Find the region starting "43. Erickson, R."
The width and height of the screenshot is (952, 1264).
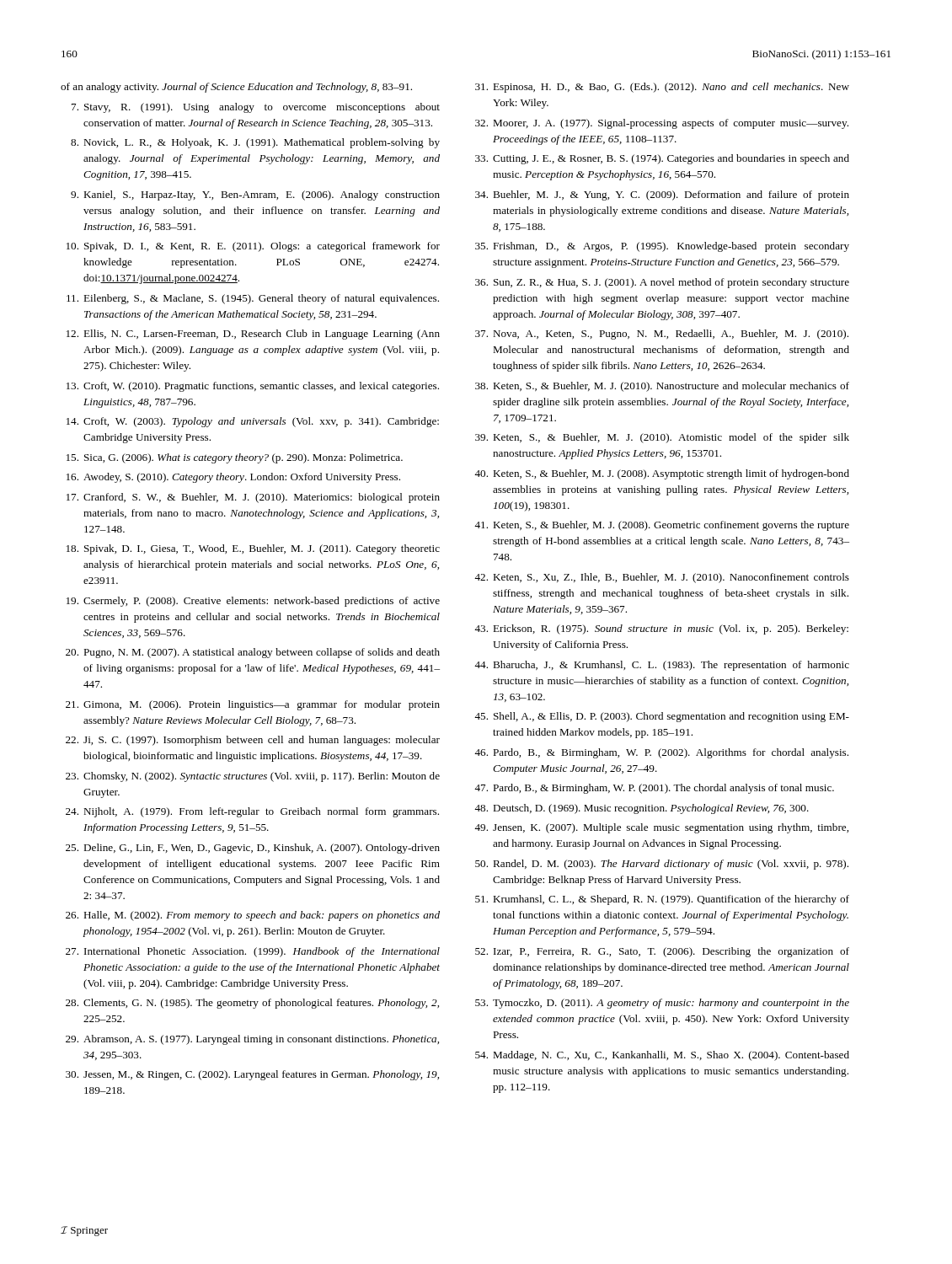tap(660, 636)
